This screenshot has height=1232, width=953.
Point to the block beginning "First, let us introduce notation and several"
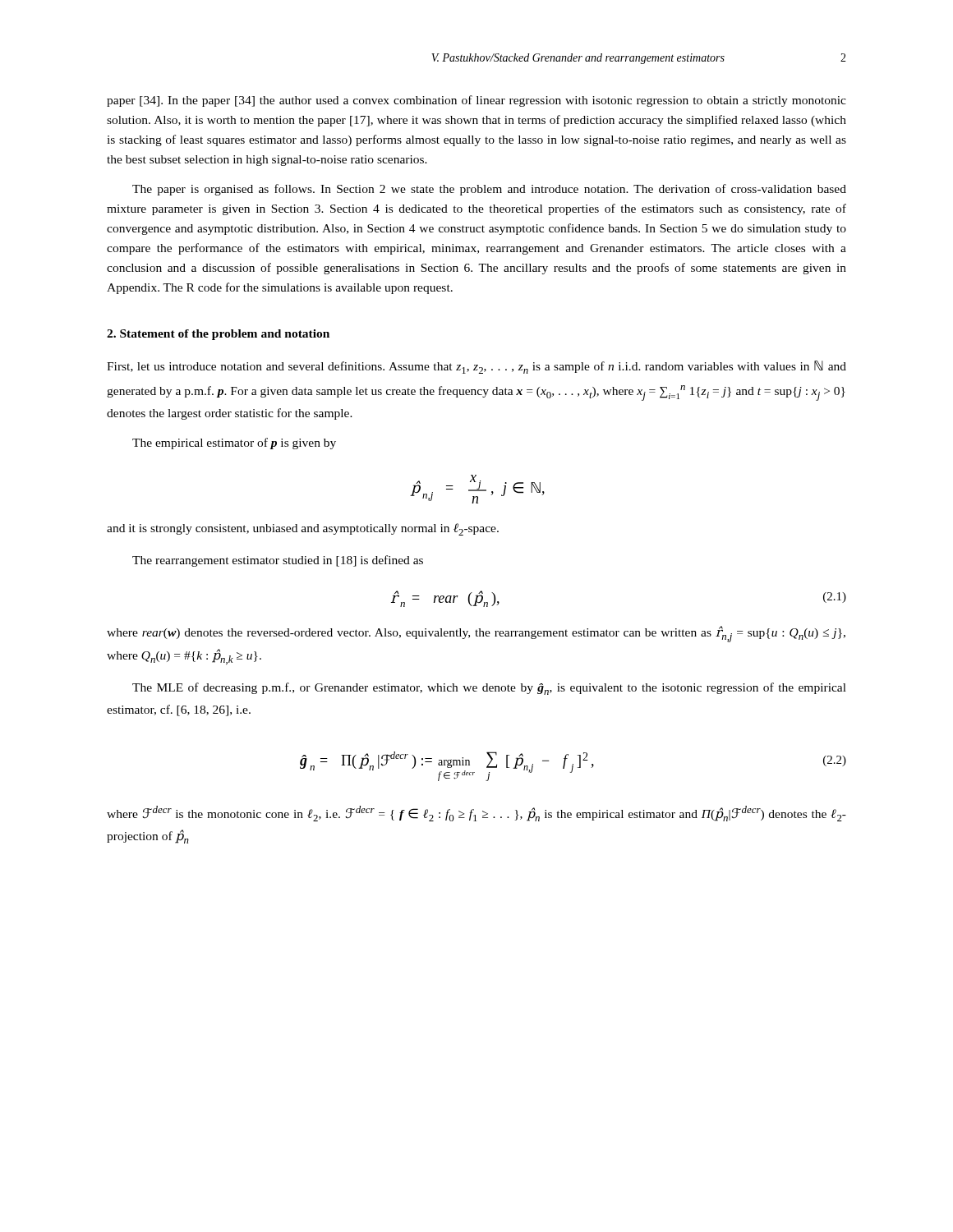(476, 390)
